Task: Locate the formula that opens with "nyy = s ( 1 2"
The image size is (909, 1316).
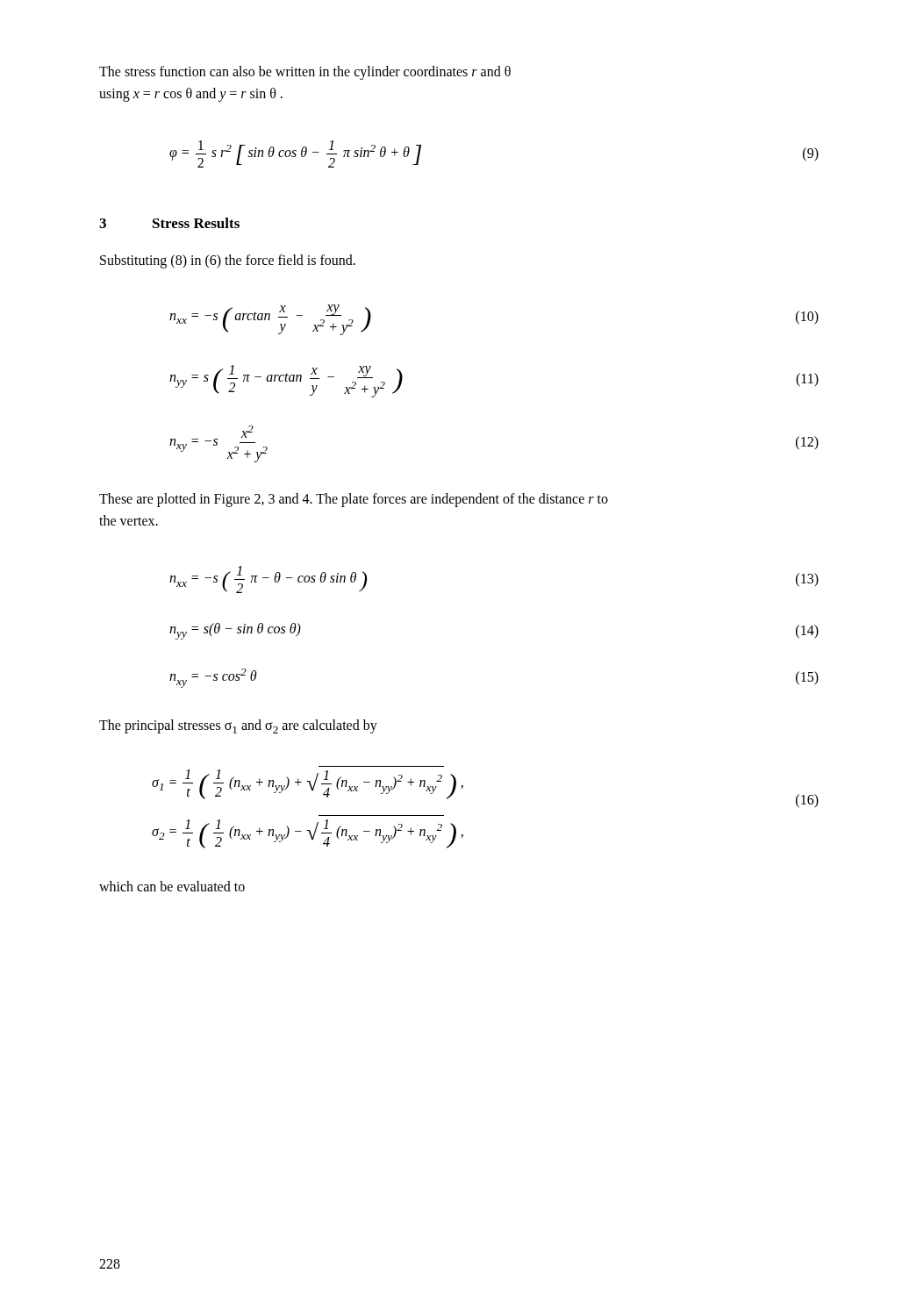Action: (x=315, y=379)
